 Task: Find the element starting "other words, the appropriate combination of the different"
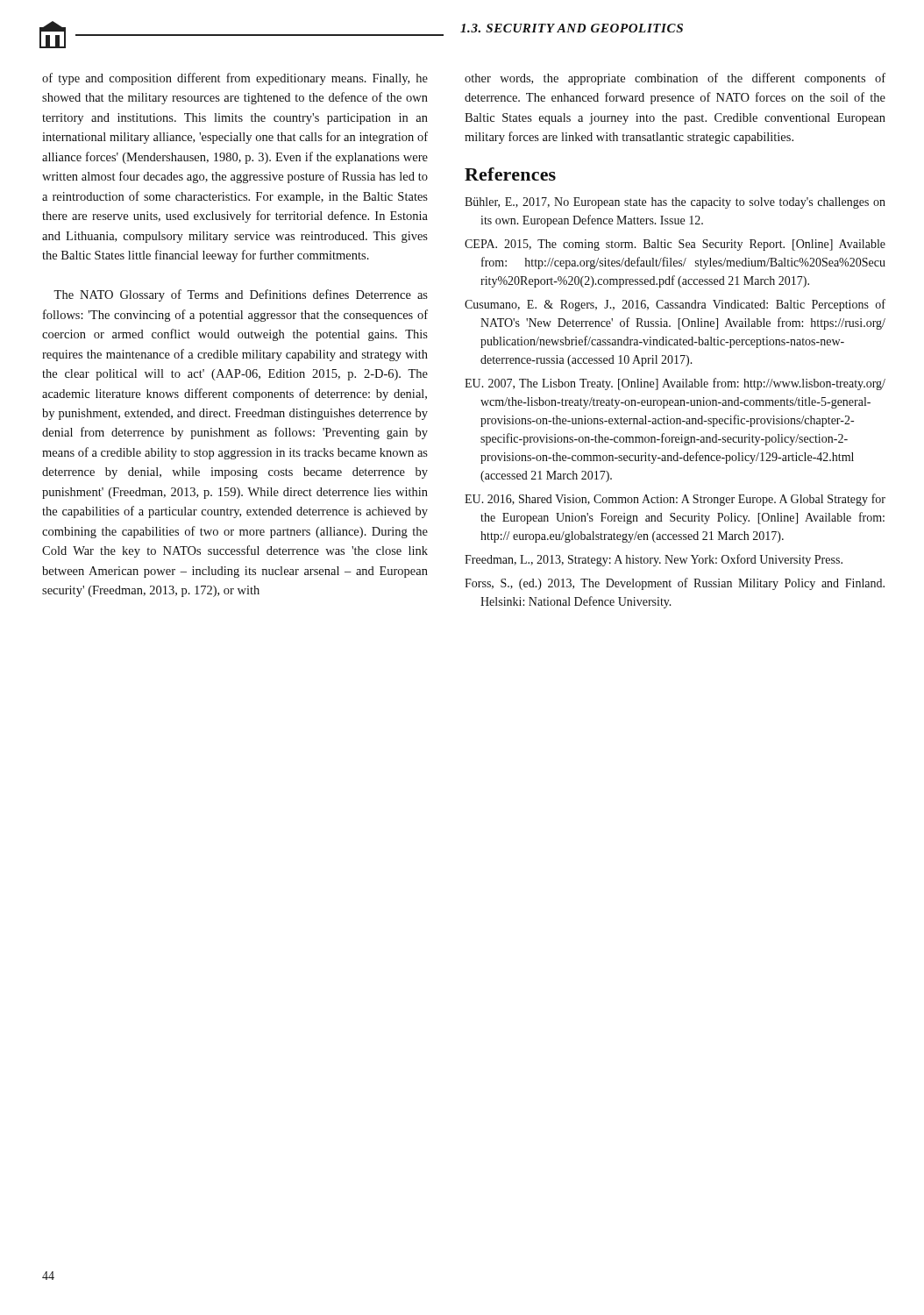click(x=675, y=108)
